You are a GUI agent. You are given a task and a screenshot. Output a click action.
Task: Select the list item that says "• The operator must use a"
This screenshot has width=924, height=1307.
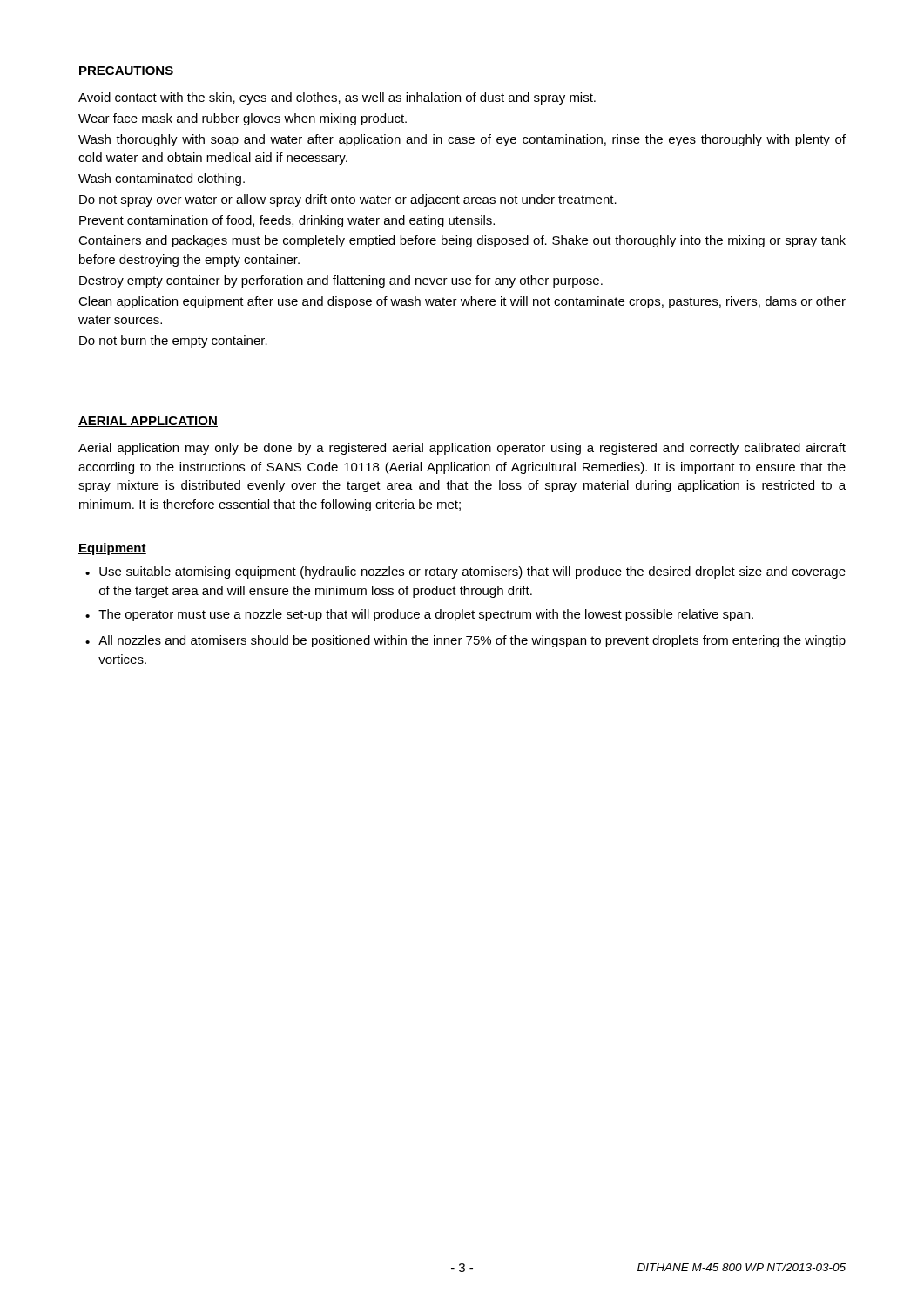click(x=420, y=615)
